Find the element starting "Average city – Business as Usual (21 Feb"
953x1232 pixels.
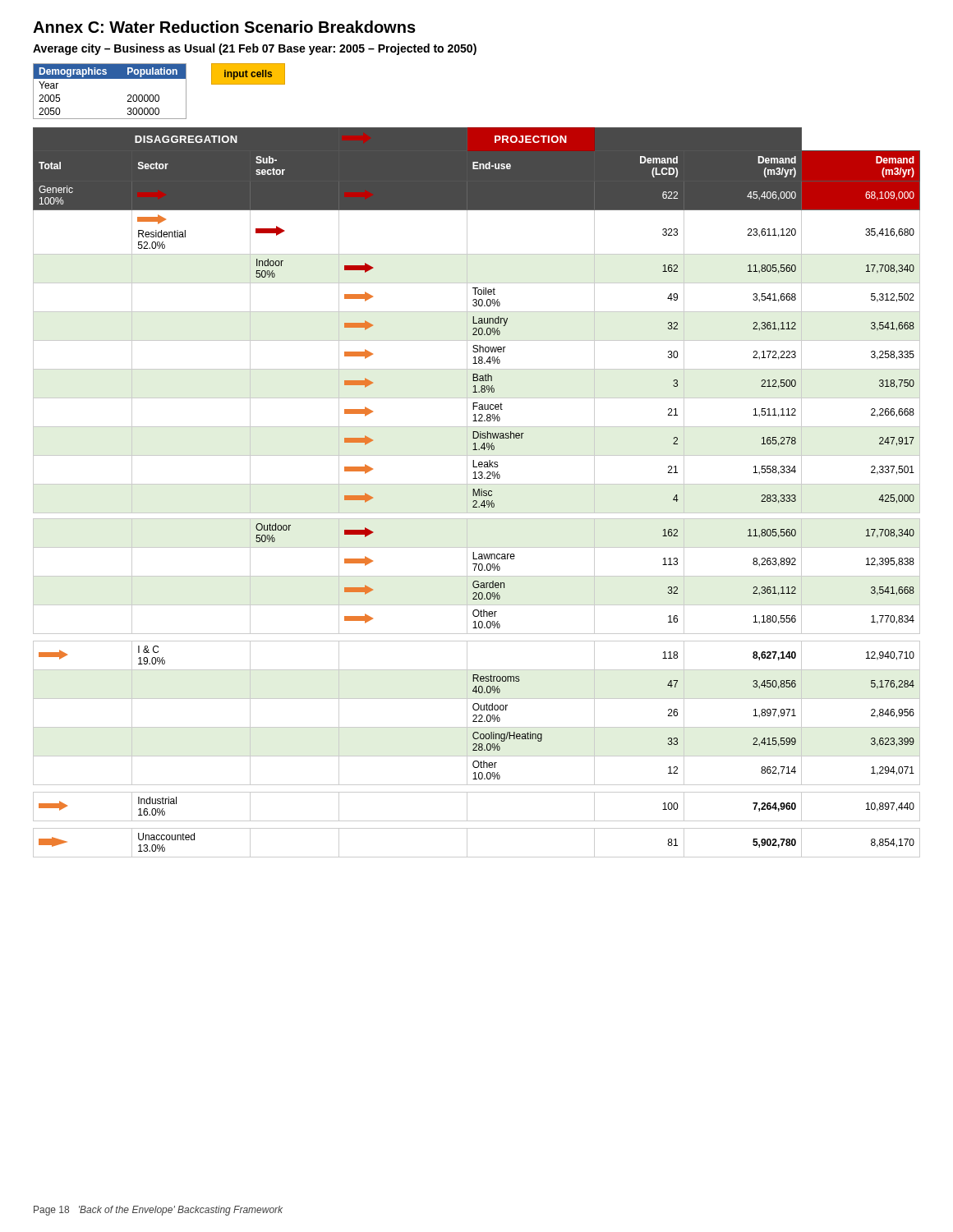point(255,48)
